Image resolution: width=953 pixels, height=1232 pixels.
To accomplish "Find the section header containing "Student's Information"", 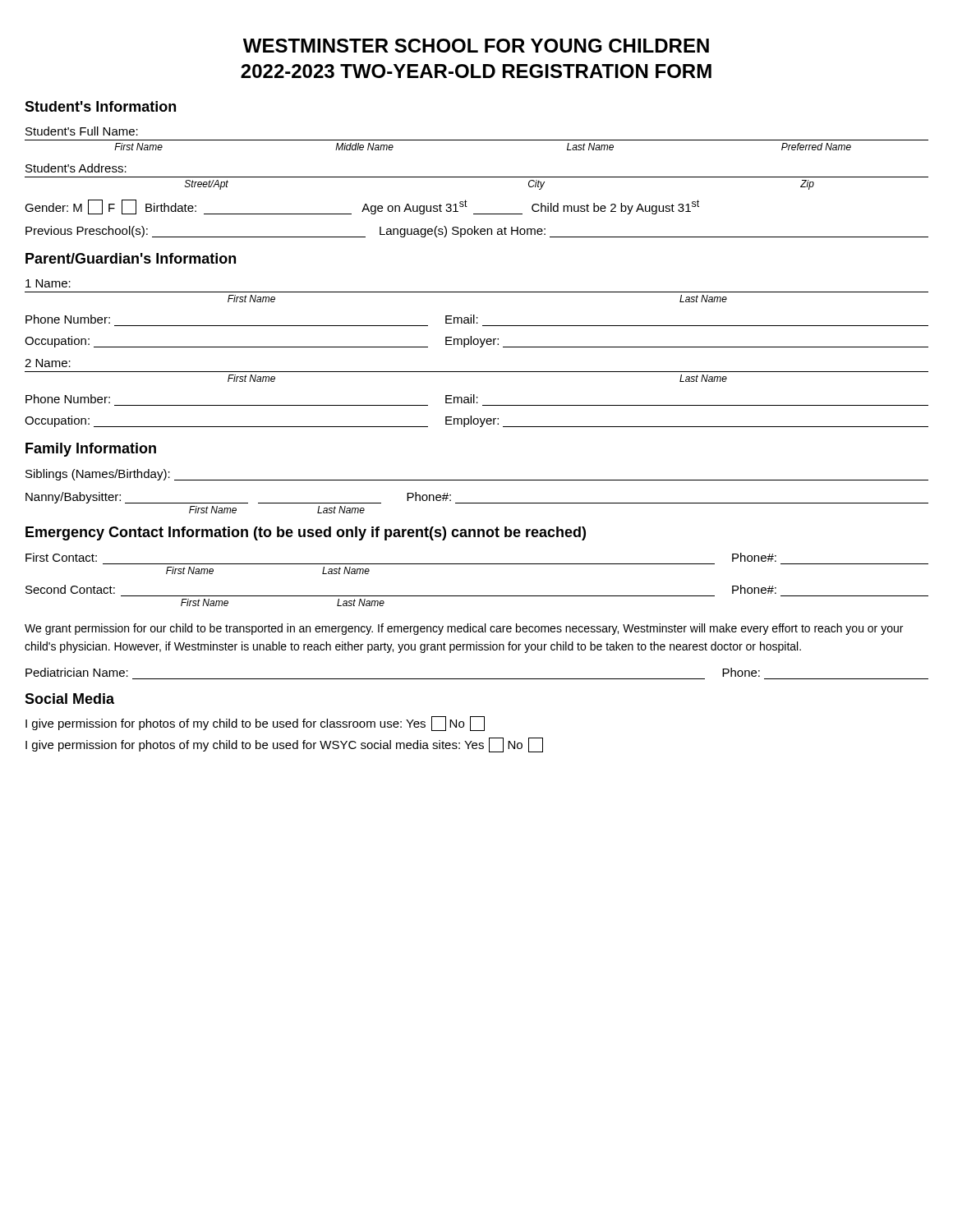I will [x=101, y=107].
